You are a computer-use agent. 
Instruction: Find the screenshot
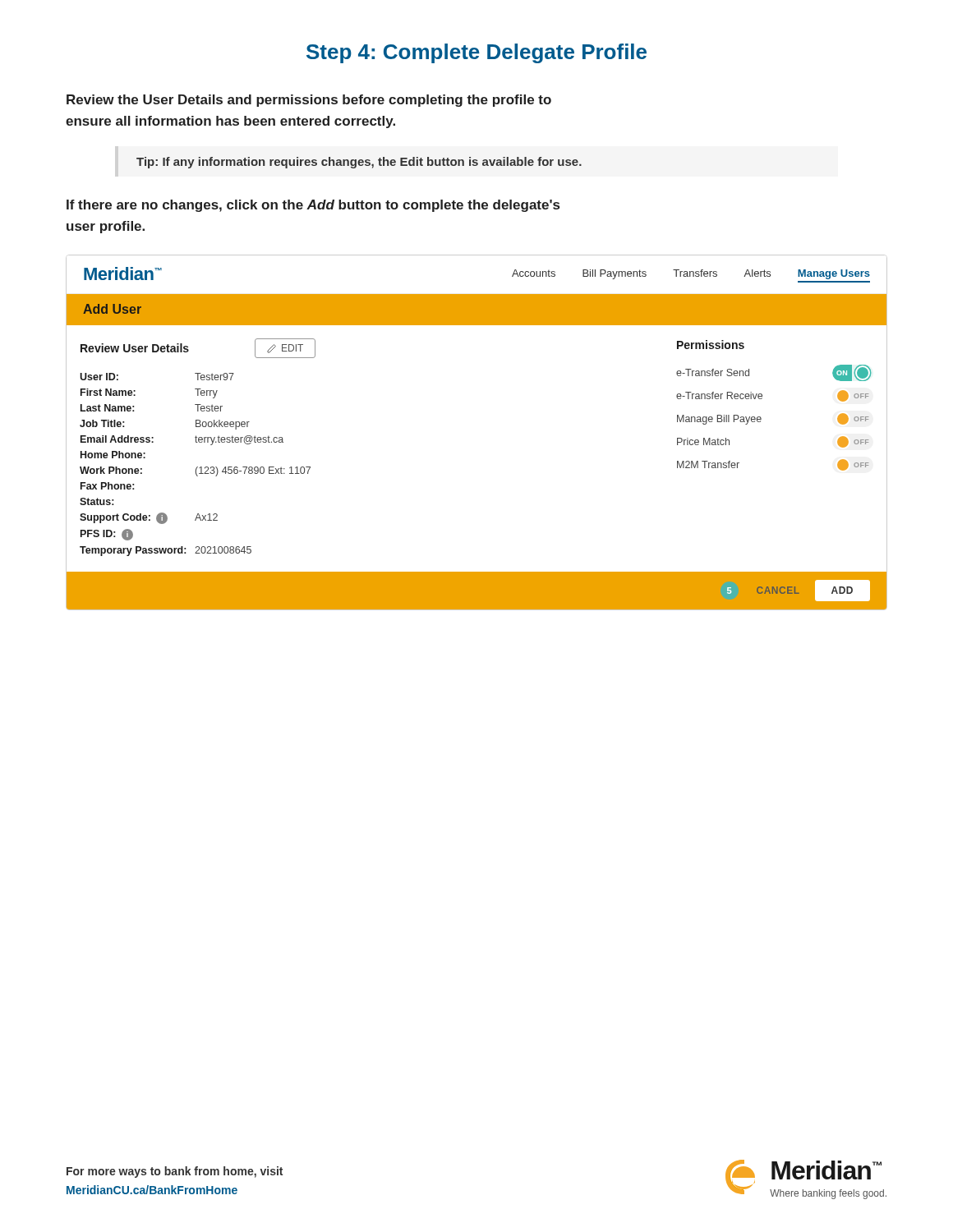pos(476,432)
